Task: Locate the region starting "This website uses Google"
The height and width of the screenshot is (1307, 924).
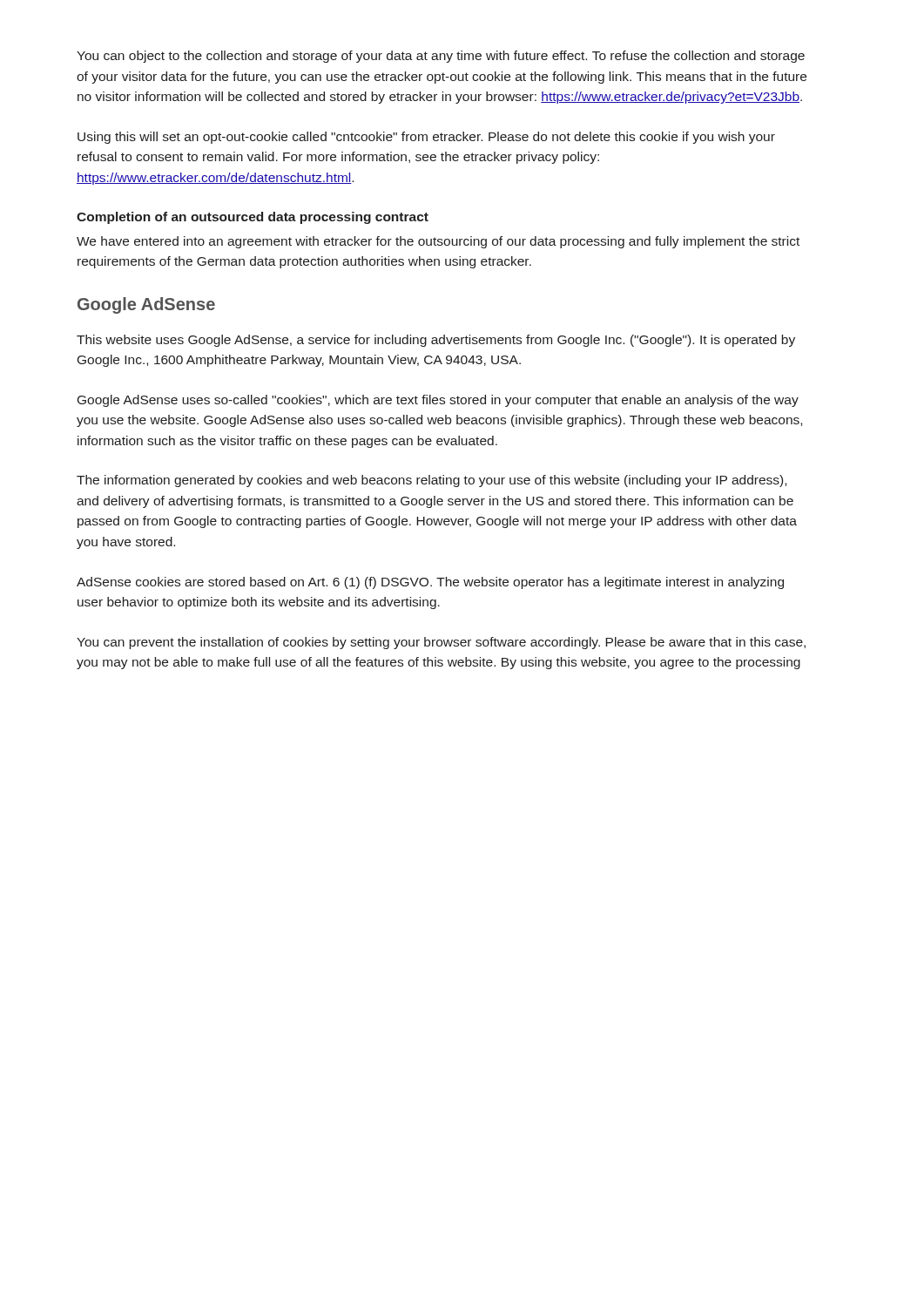Action: [x=436, y=349]
